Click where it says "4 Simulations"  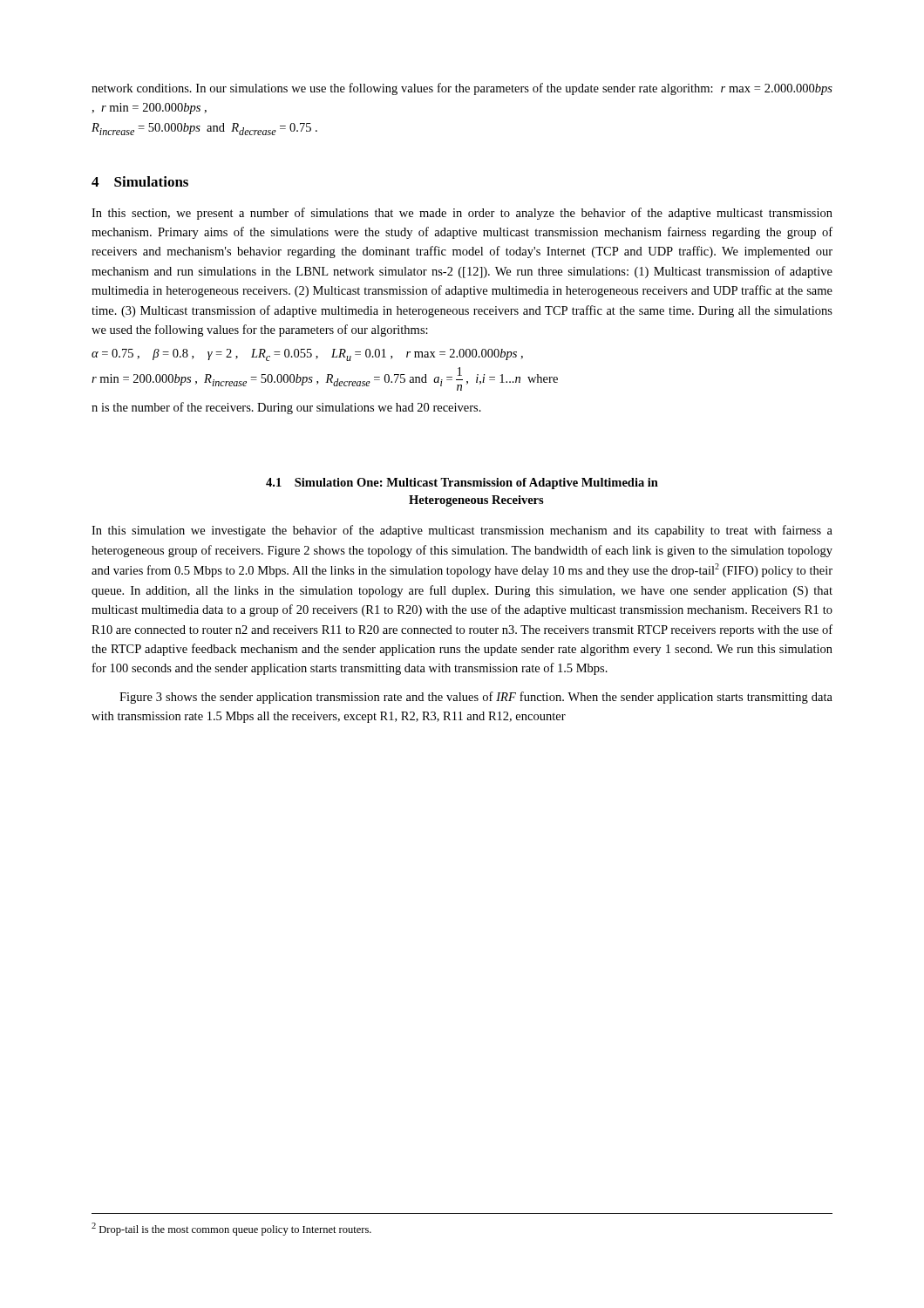click(x=140, y=181)
